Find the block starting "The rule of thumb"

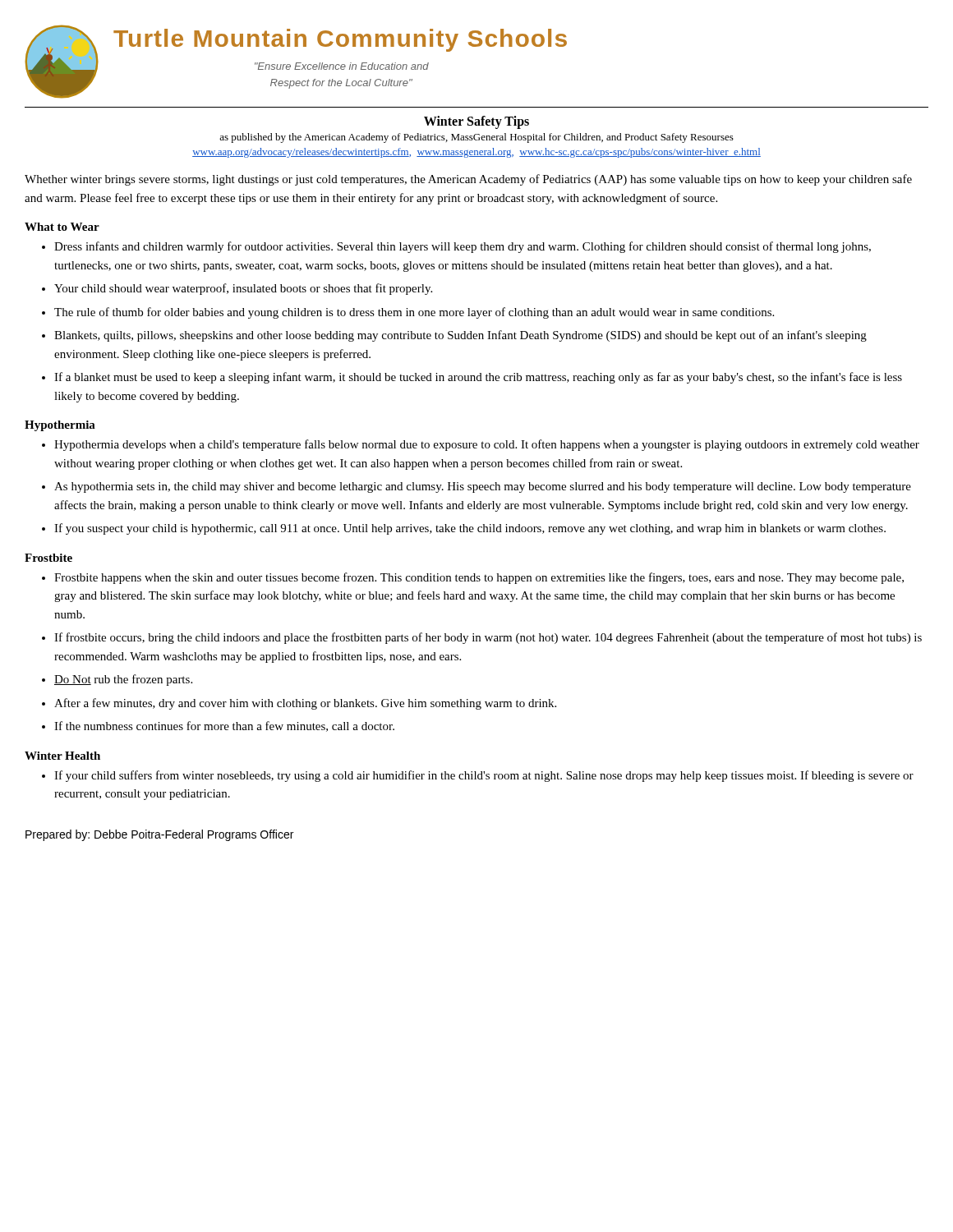(x=415, y=312)
